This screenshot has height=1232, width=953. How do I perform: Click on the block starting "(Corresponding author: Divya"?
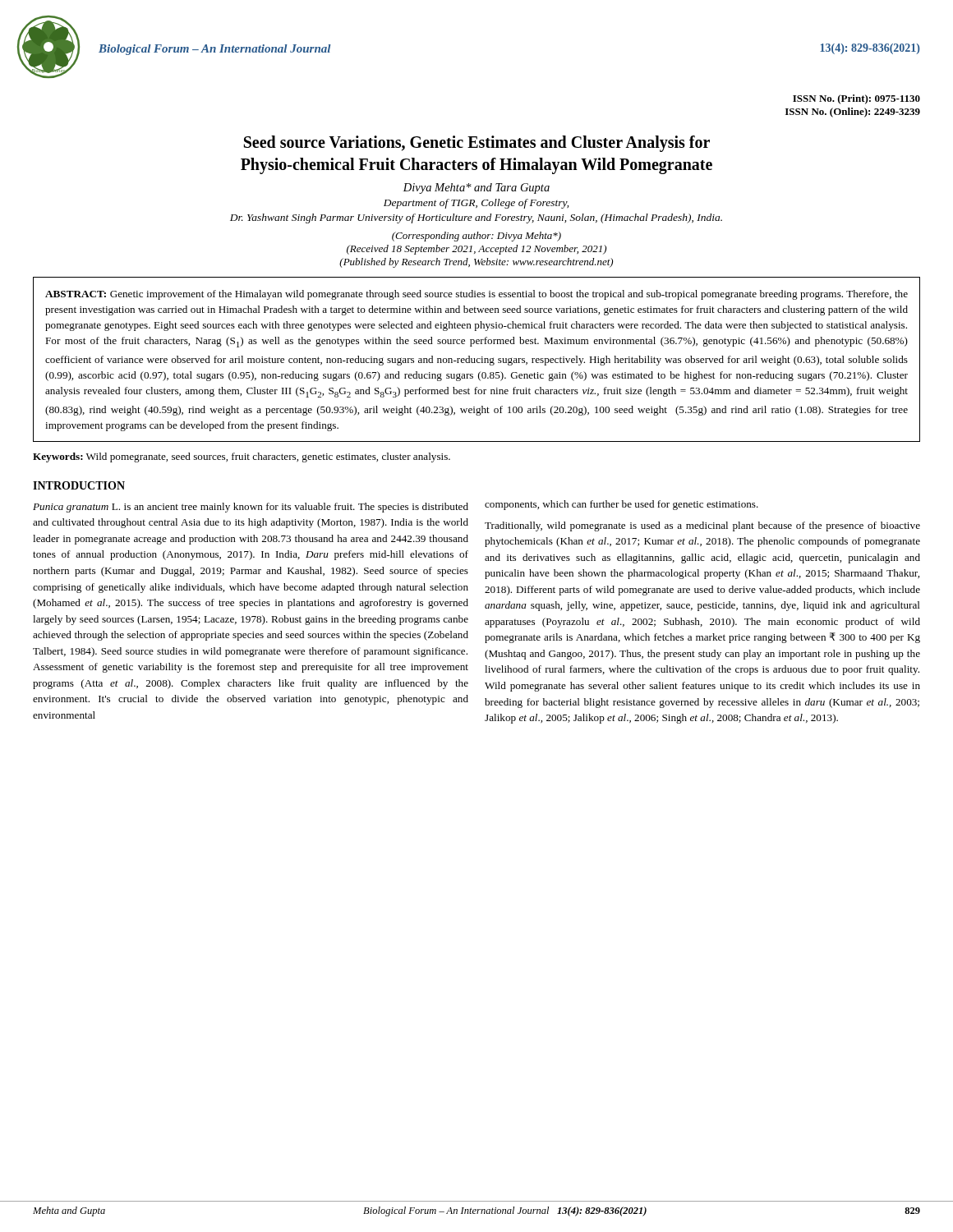click(476, 249)
